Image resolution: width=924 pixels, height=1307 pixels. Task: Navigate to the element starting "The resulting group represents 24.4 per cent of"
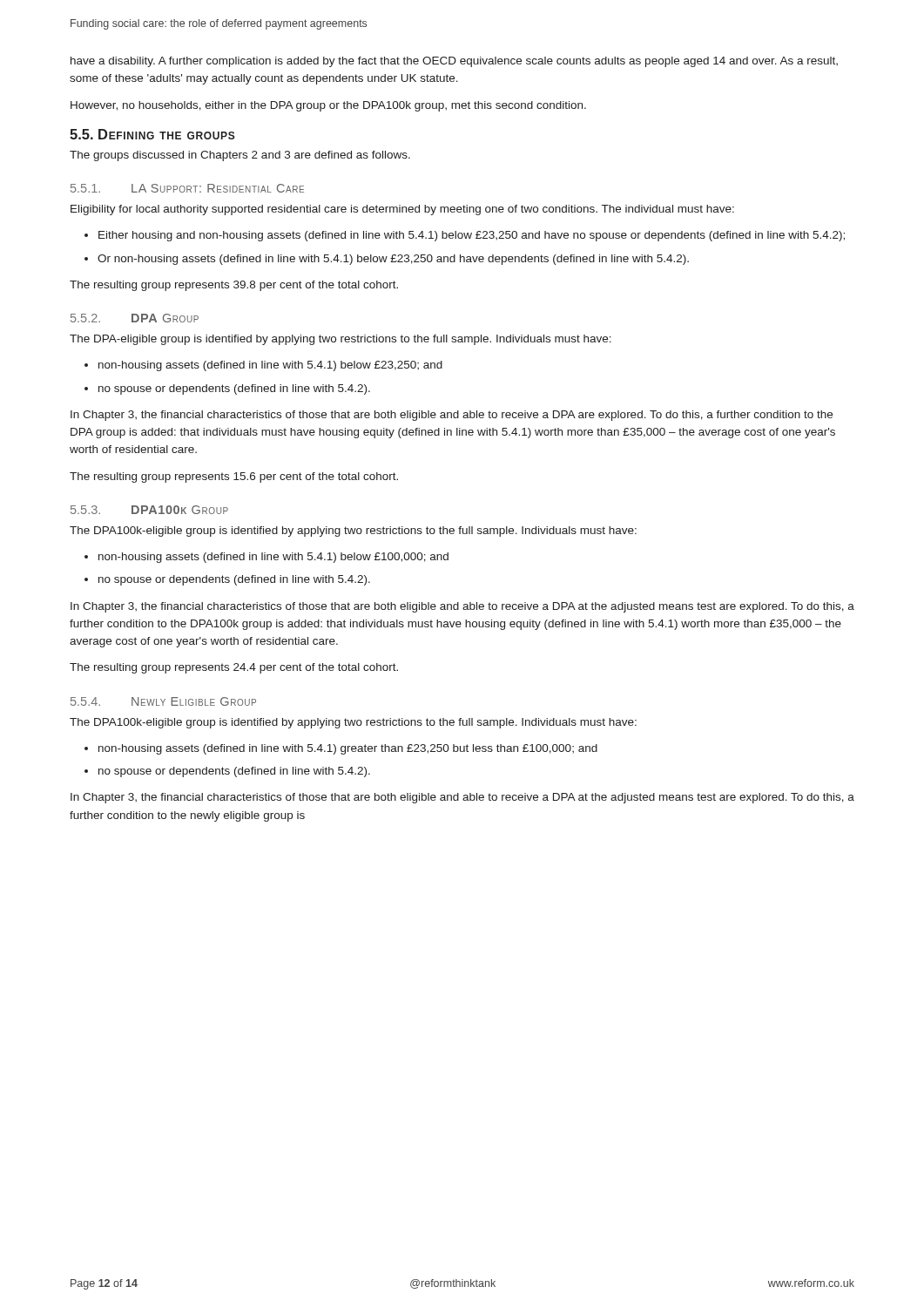[234, 668]
